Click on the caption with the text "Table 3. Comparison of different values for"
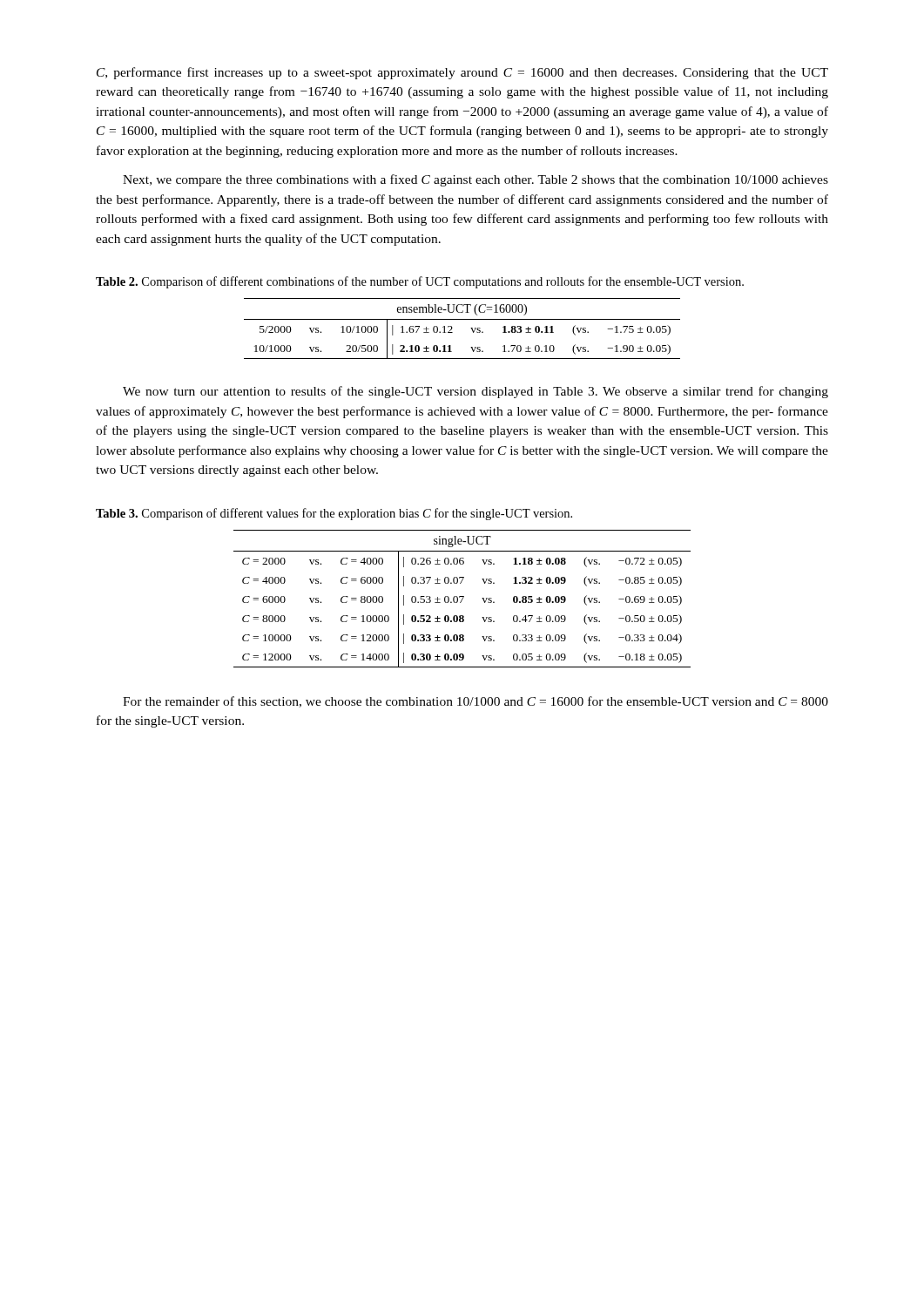The image size is (924, 1307). click(x=462, y=513)
